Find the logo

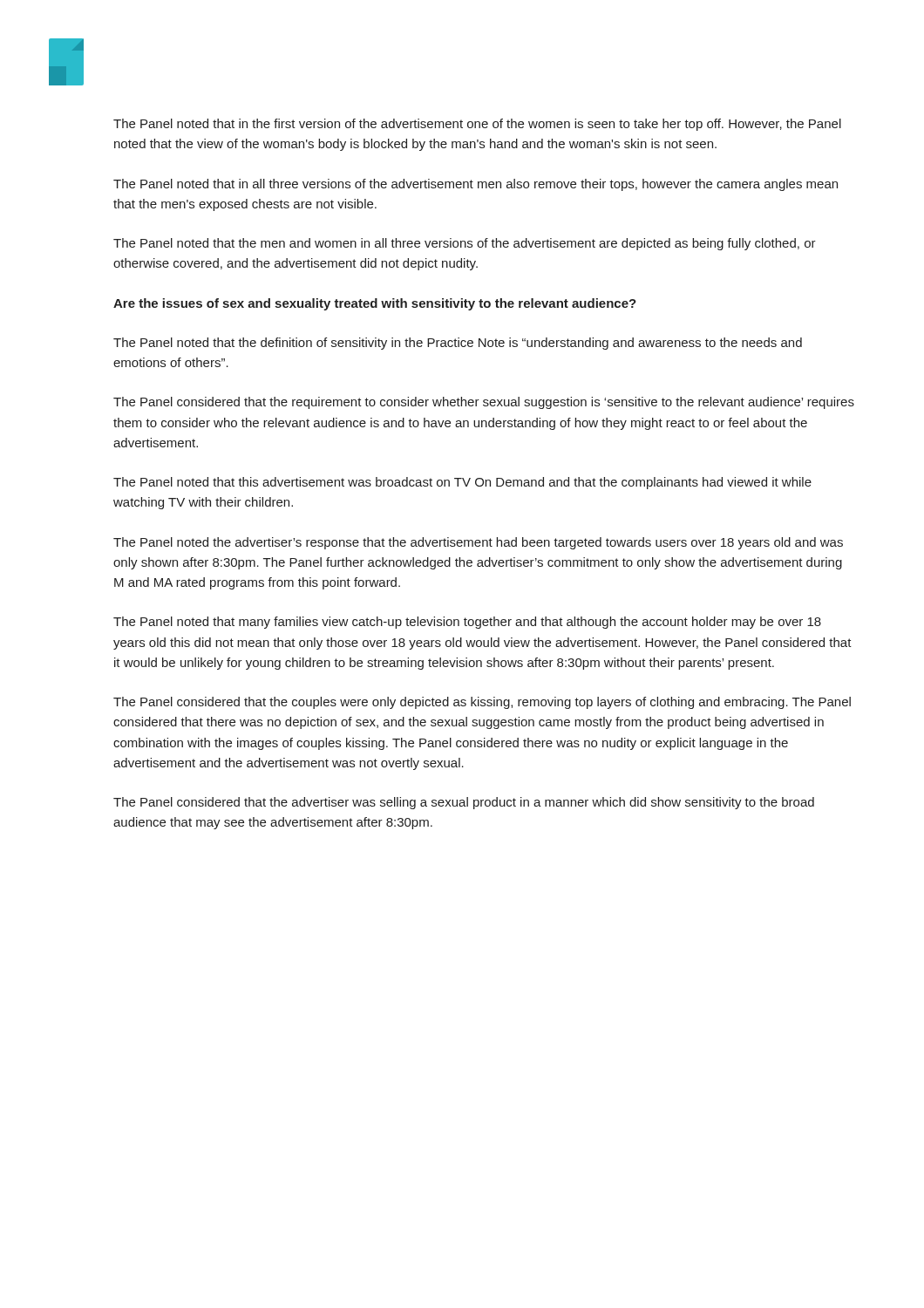coord(72,62)
